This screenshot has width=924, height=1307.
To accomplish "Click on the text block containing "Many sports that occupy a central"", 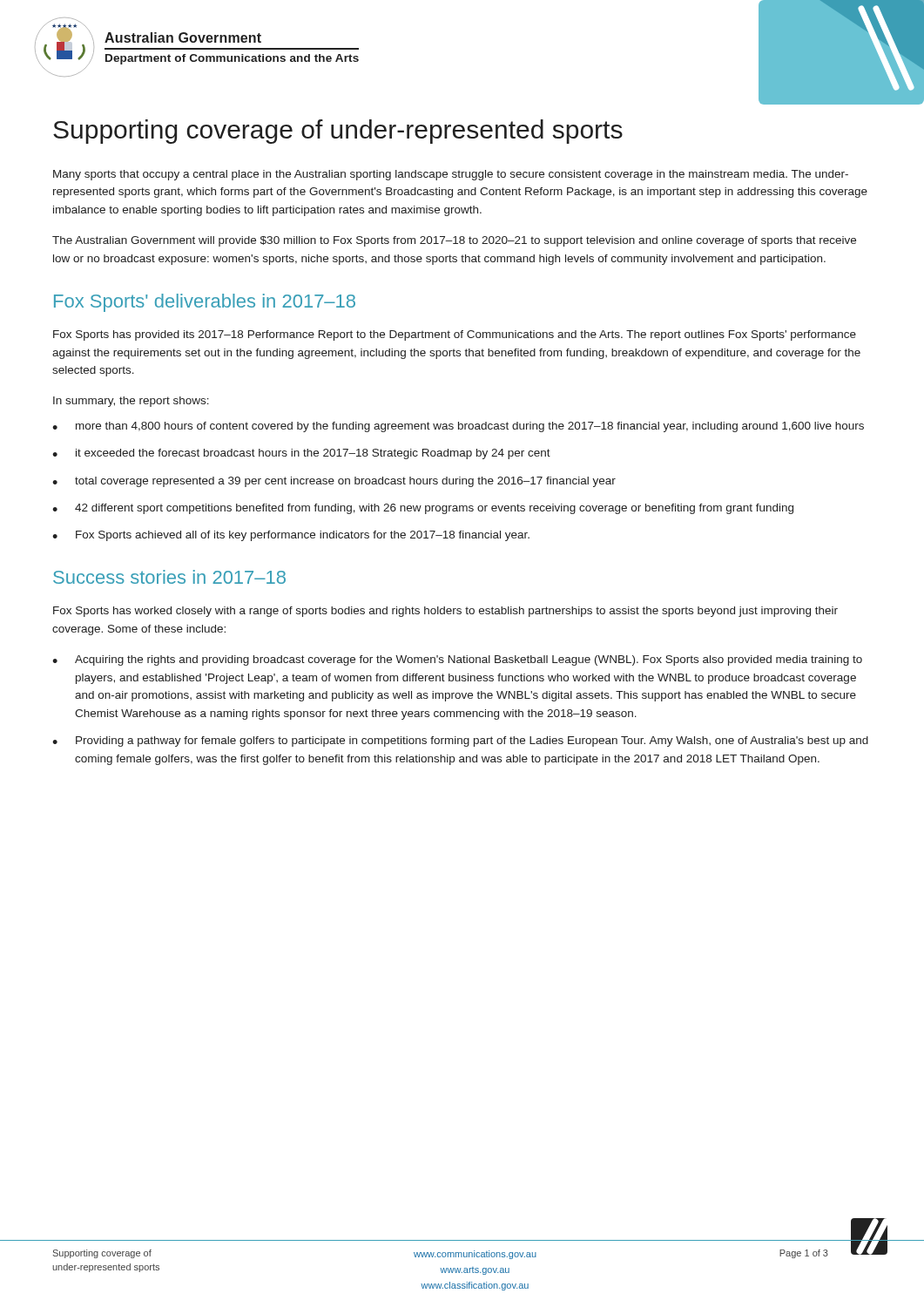I will click(460, 192).
